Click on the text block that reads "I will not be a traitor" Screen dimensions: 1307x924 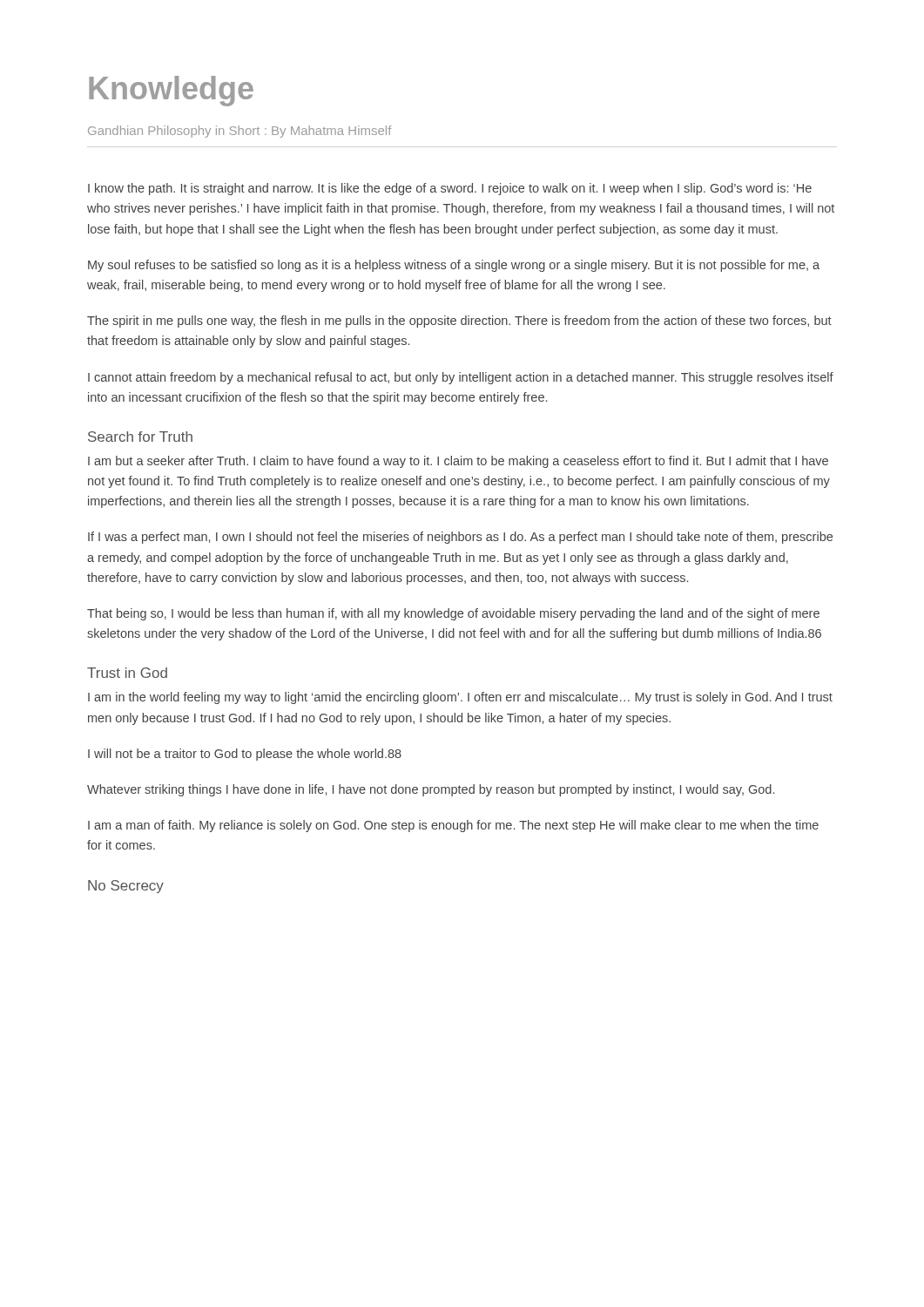(x=245, y=755)
